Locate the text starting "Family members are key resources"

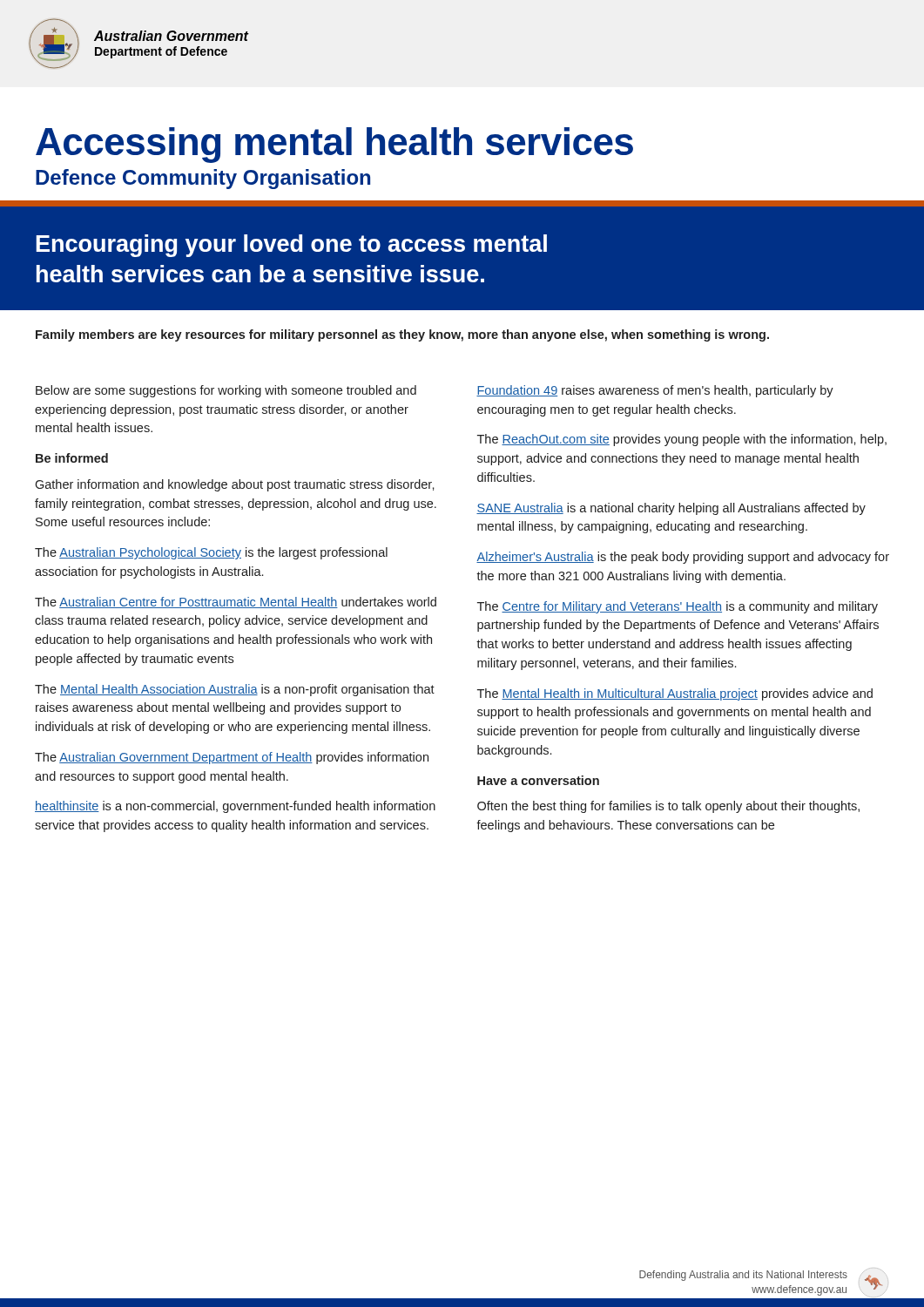402,335
